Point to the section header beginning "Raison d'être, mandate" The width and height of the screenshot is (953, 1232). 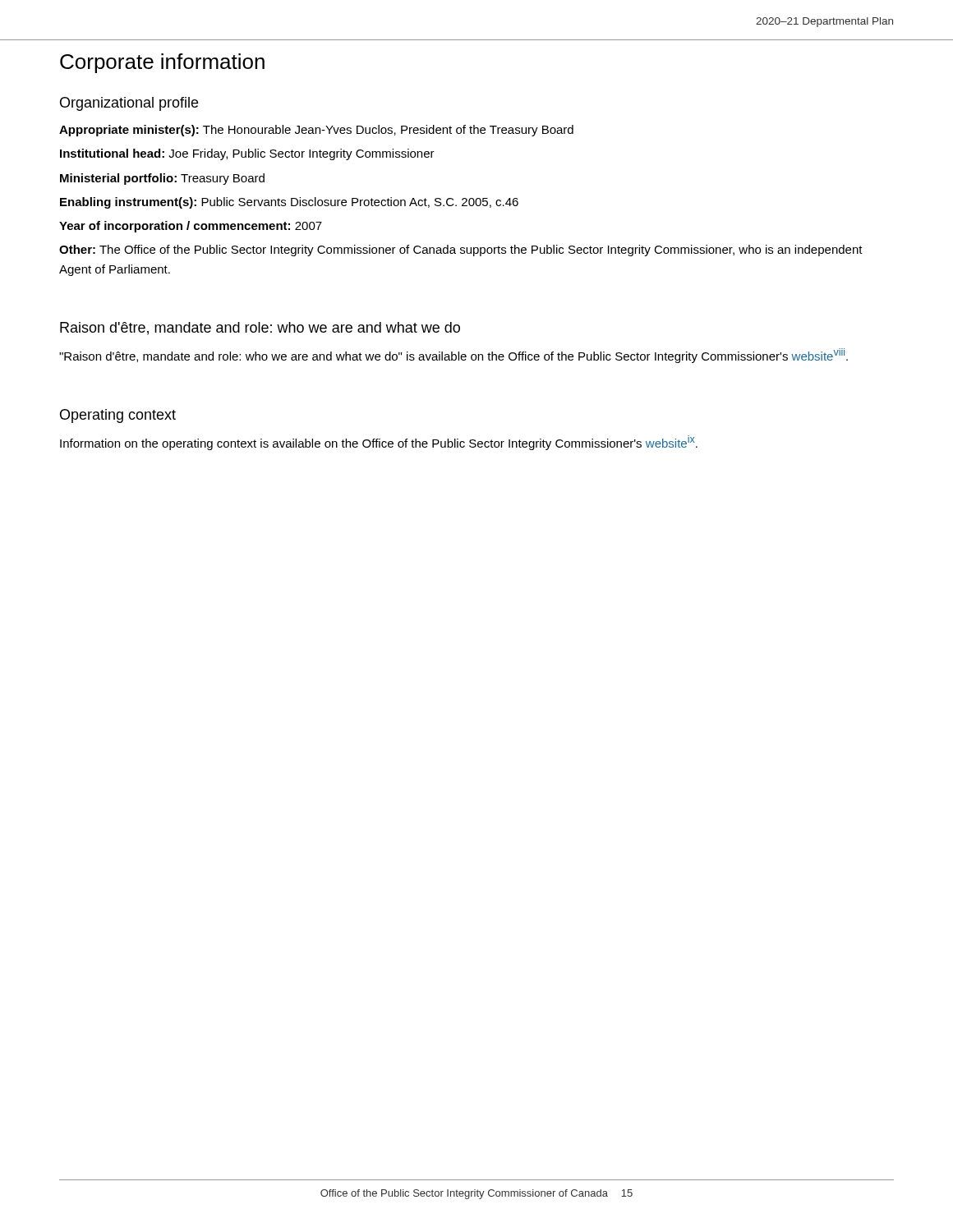pyautogui.click(x=260, y=329)
